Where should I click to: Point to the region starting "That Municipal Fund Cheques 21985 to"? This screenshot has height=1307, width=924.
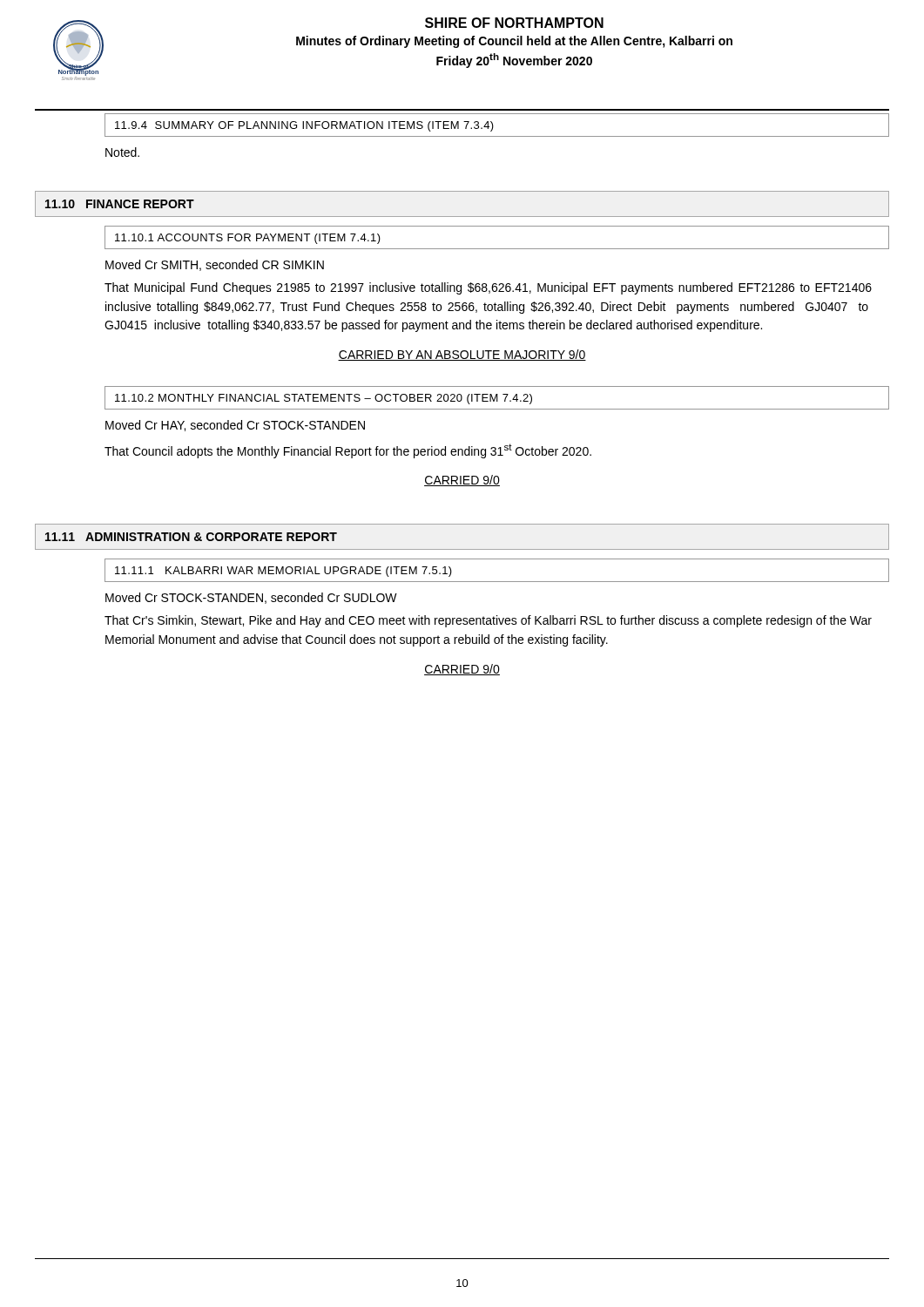pyautogui.click(x=488, y=306)
